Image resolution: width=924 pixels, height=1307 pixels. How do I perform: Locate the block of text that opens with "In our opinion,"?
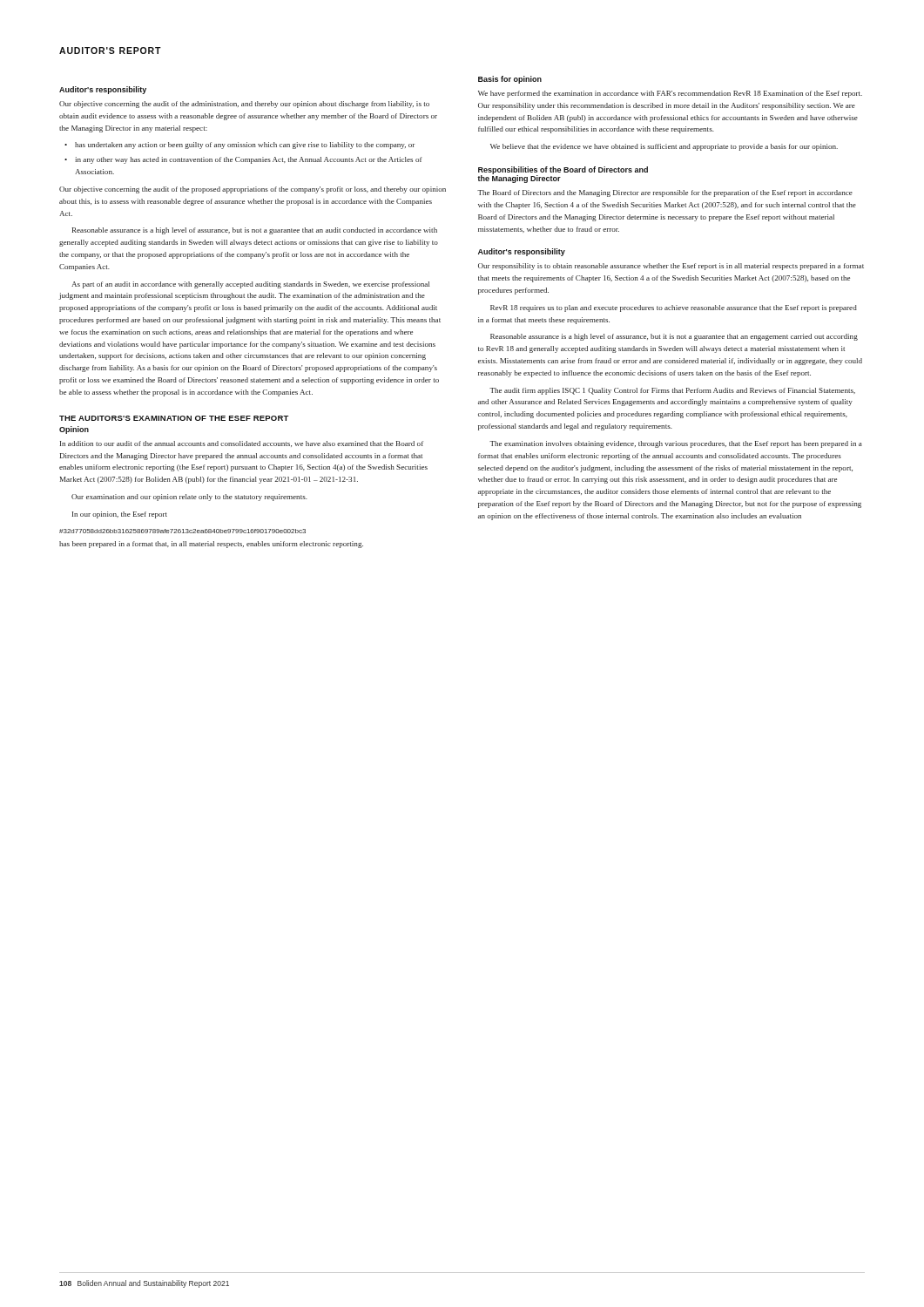119,514
